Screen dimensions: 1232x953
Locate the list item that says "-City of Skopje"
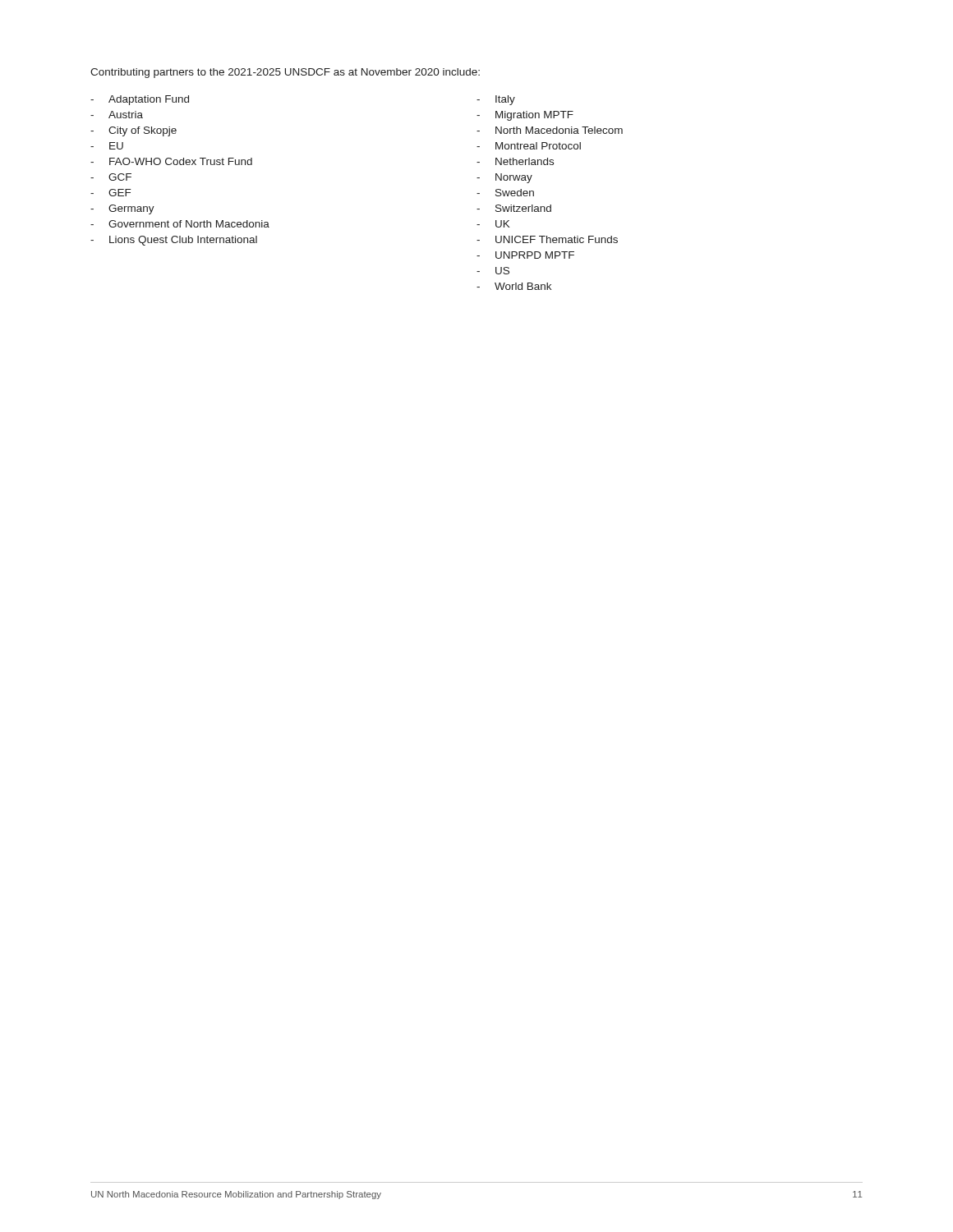pyautogui.click(x=134, y=131)
